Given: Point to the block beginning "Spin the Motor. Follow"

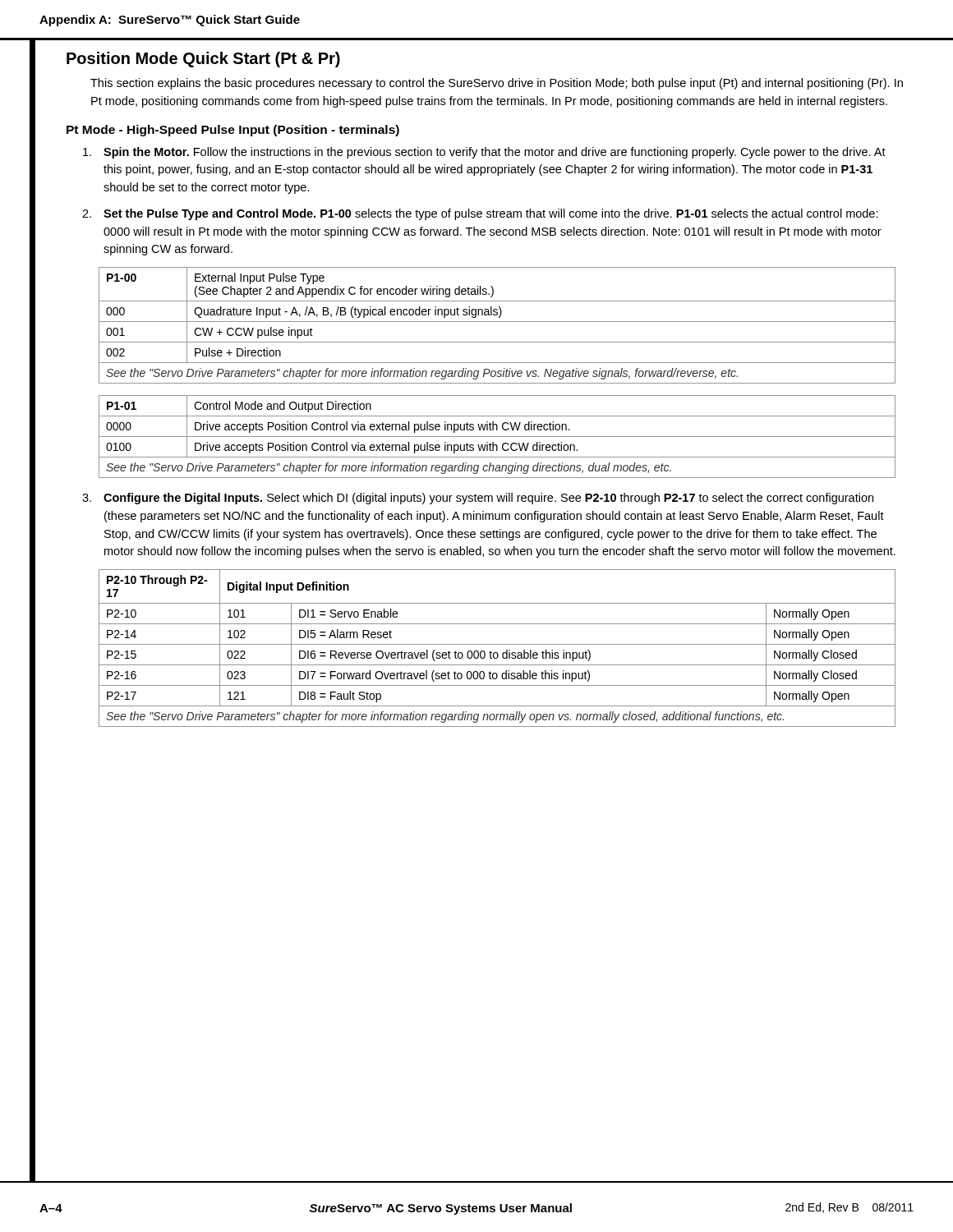Looking at the screenshot, I should point(493,170).
